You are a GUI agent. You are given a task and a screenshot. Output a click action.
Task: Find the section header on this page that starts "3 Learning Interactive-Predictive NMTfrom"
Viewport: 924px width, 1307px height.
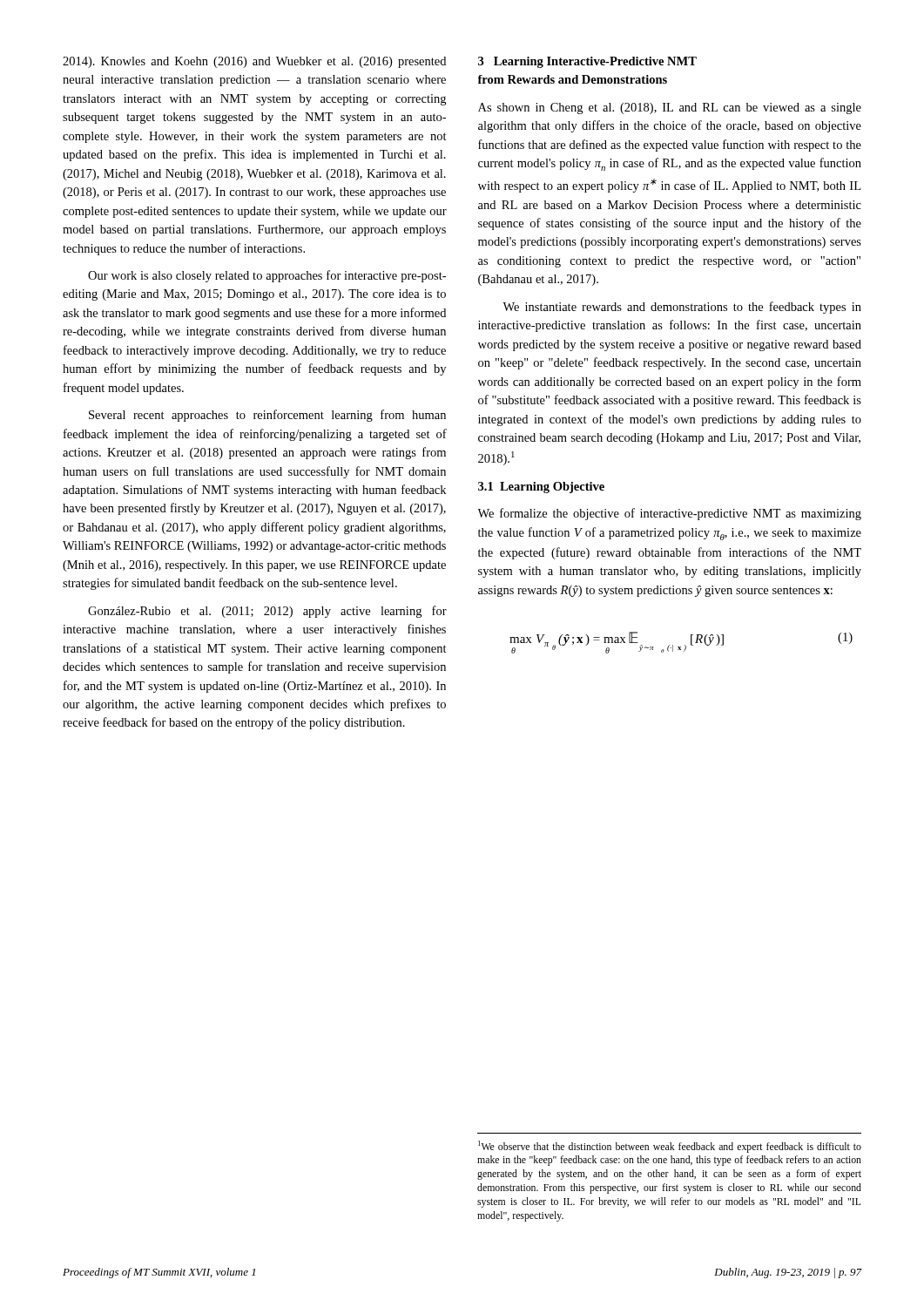click(669, 71)
